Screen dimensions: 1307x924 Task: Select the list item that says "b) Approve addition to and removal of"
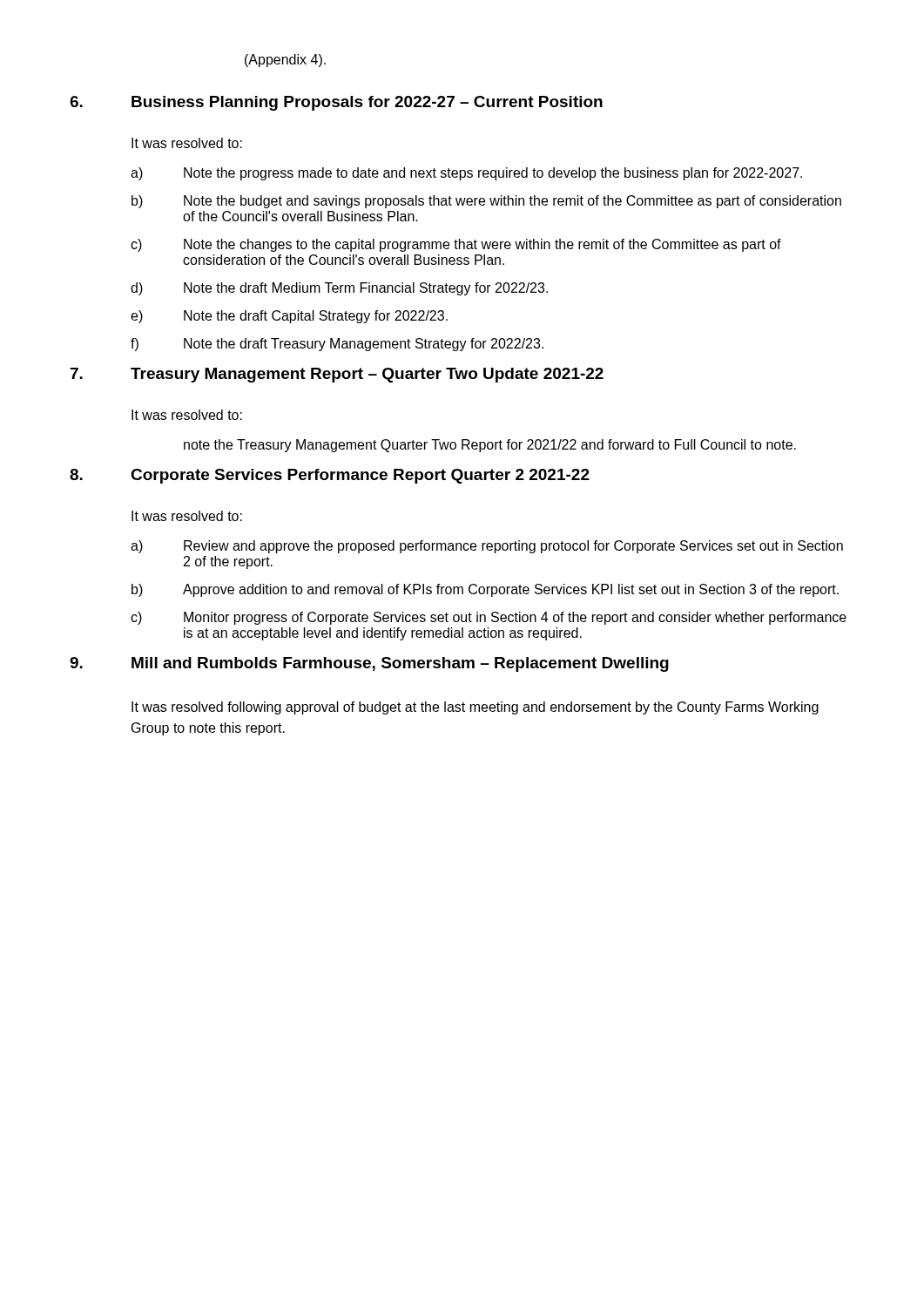pos(492,590)
